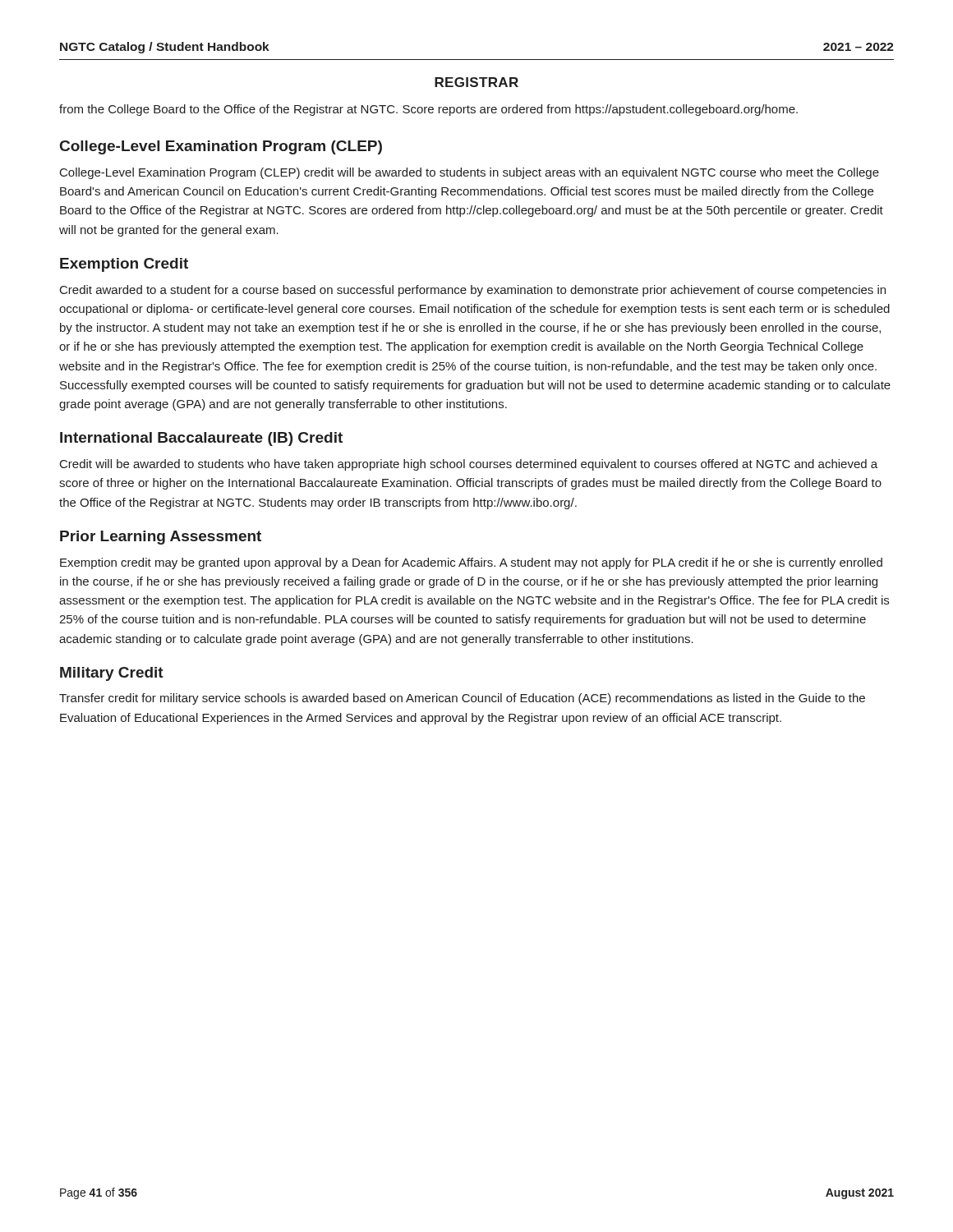The width and height of the screenshot is (953, 1232).
Task: Locate the block of text that opens with "Exemption credit may be"
Action: pyautogui.click(x=474, y=600)
